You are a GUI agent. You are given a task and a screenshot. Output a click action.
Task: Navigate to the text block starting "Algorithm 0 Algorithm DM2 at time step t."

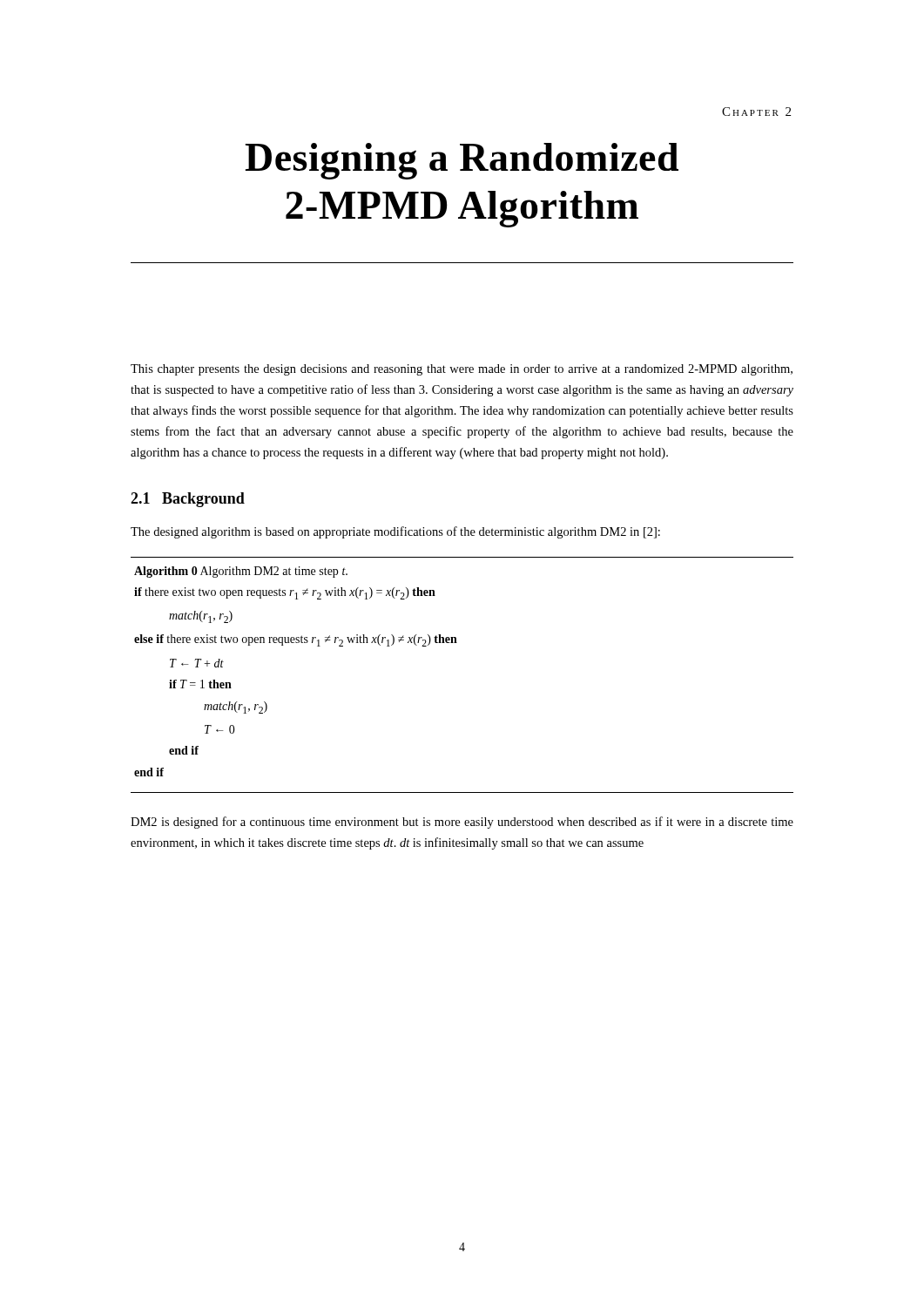click(x=241, y=572)
